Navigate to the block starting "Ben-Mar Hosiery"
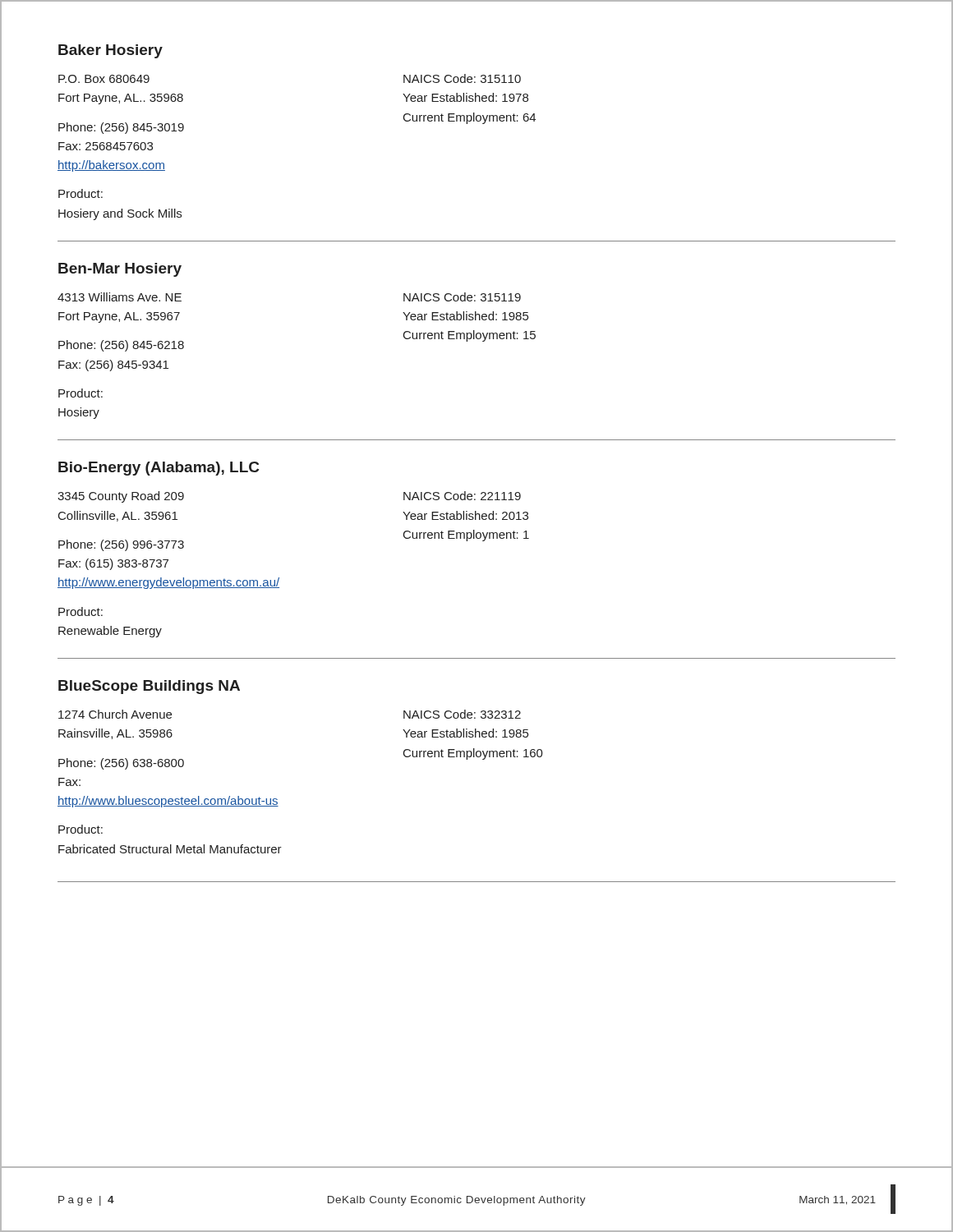The height and width of the screenshot is (1232, 953). 120,268
